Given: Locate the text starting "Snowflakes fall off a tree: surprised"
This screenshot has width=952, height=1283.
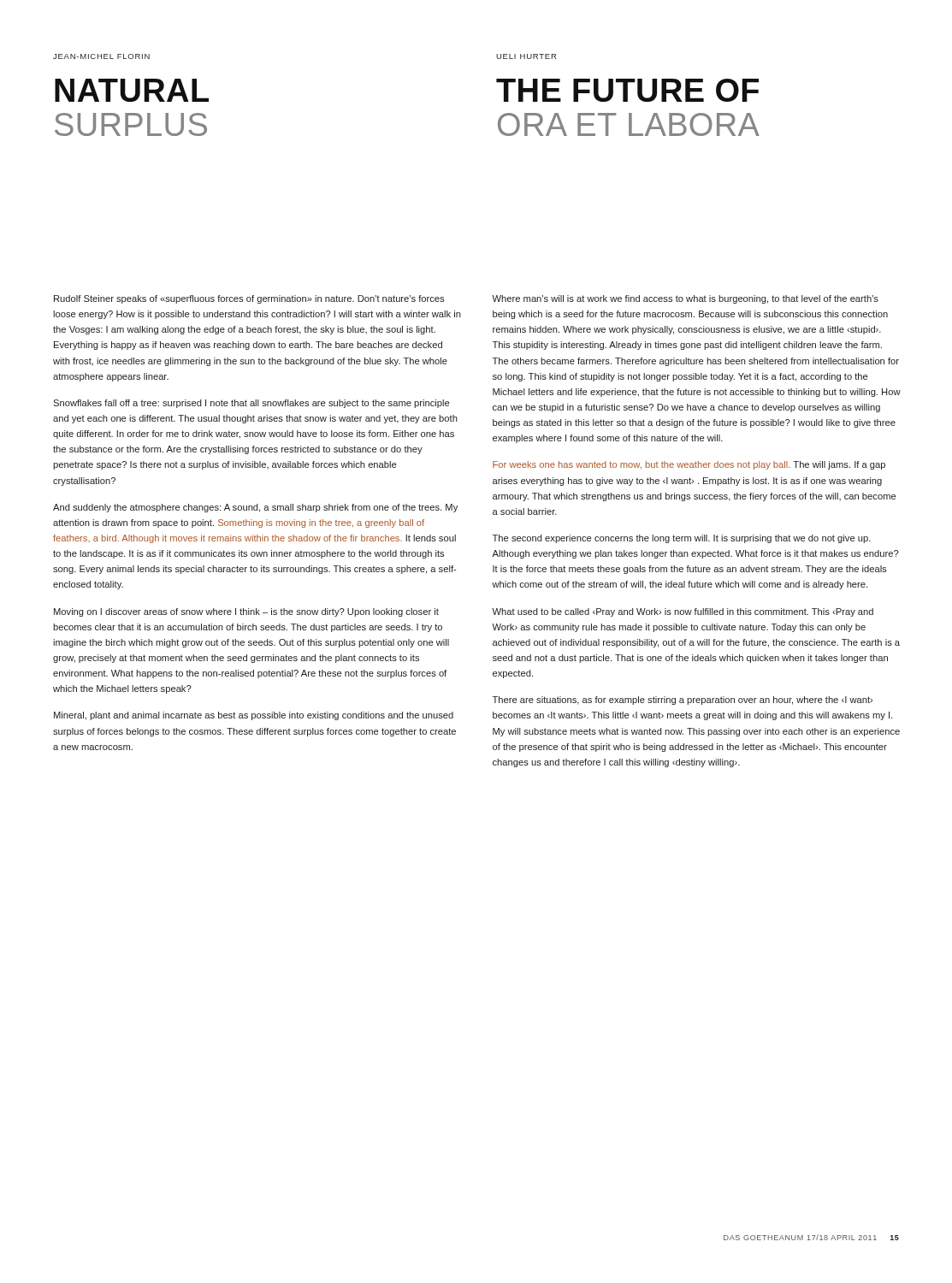Looking at the screenshot, I should tap(255, 442).
